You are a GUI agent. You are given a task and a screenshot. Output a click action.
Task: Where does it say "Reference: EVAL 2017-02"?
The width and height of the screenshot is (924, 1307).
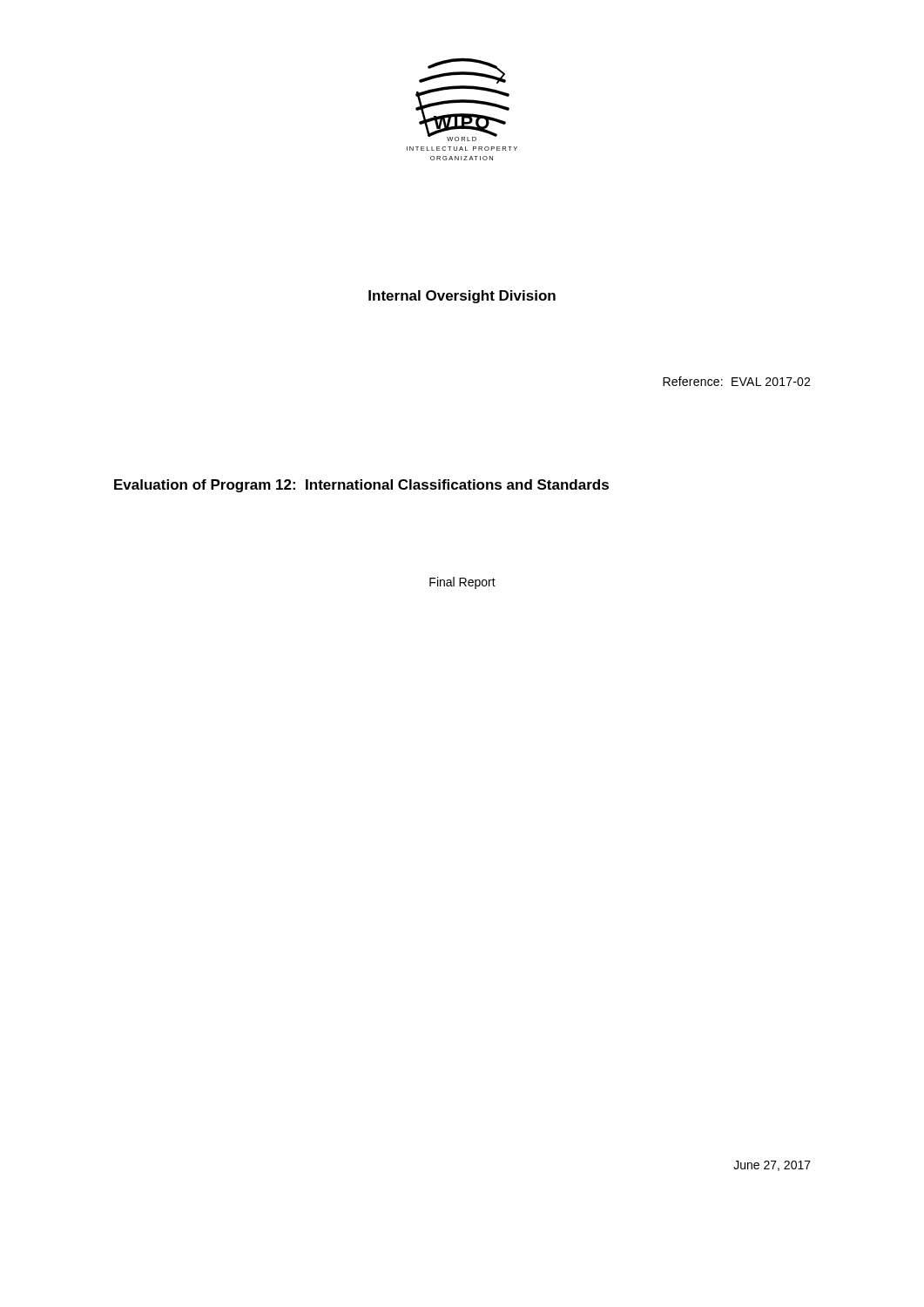(x=737, y=382)
